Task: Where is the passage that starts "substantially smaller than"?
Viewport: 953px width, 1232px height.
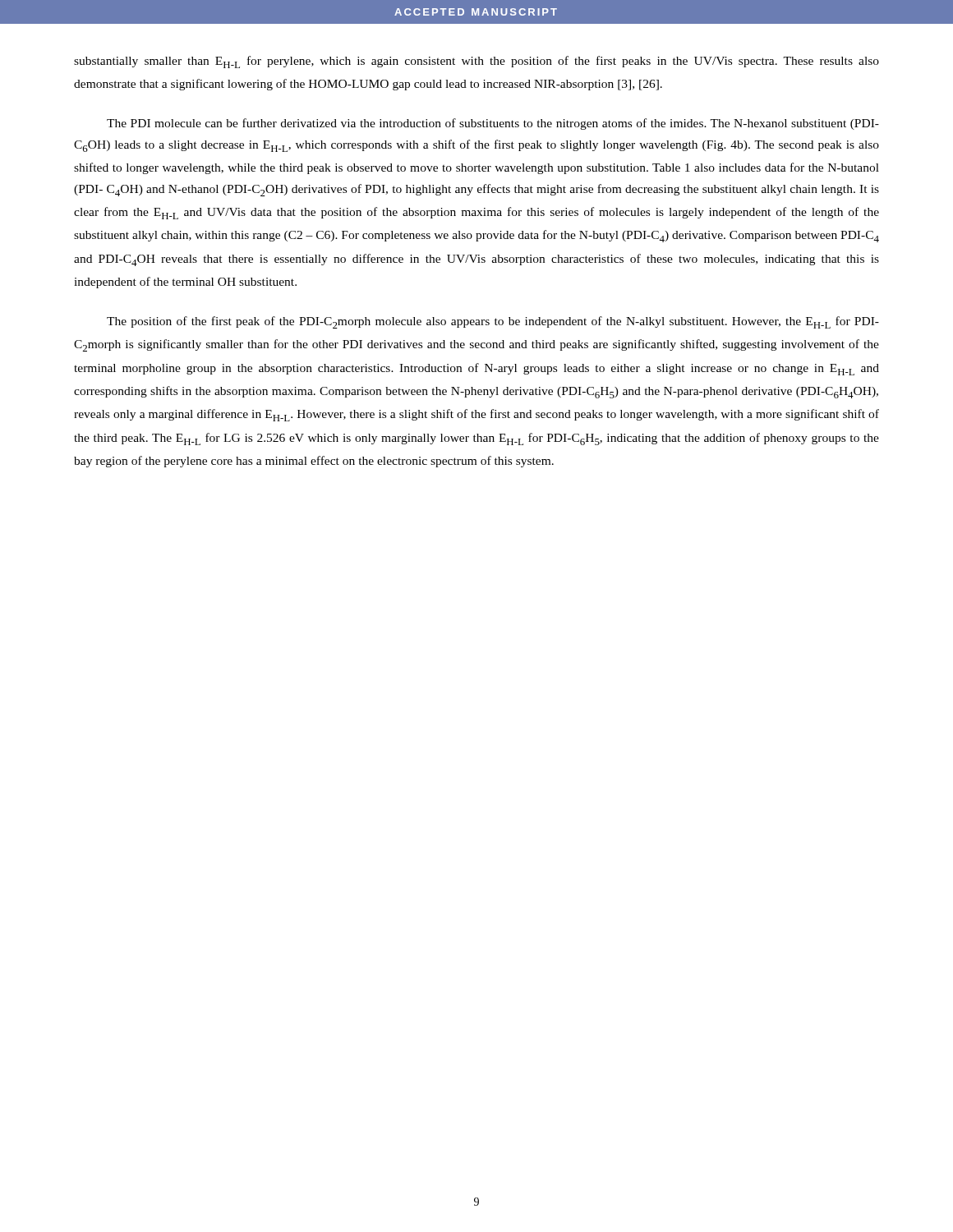Action: (x=476, y=72)
